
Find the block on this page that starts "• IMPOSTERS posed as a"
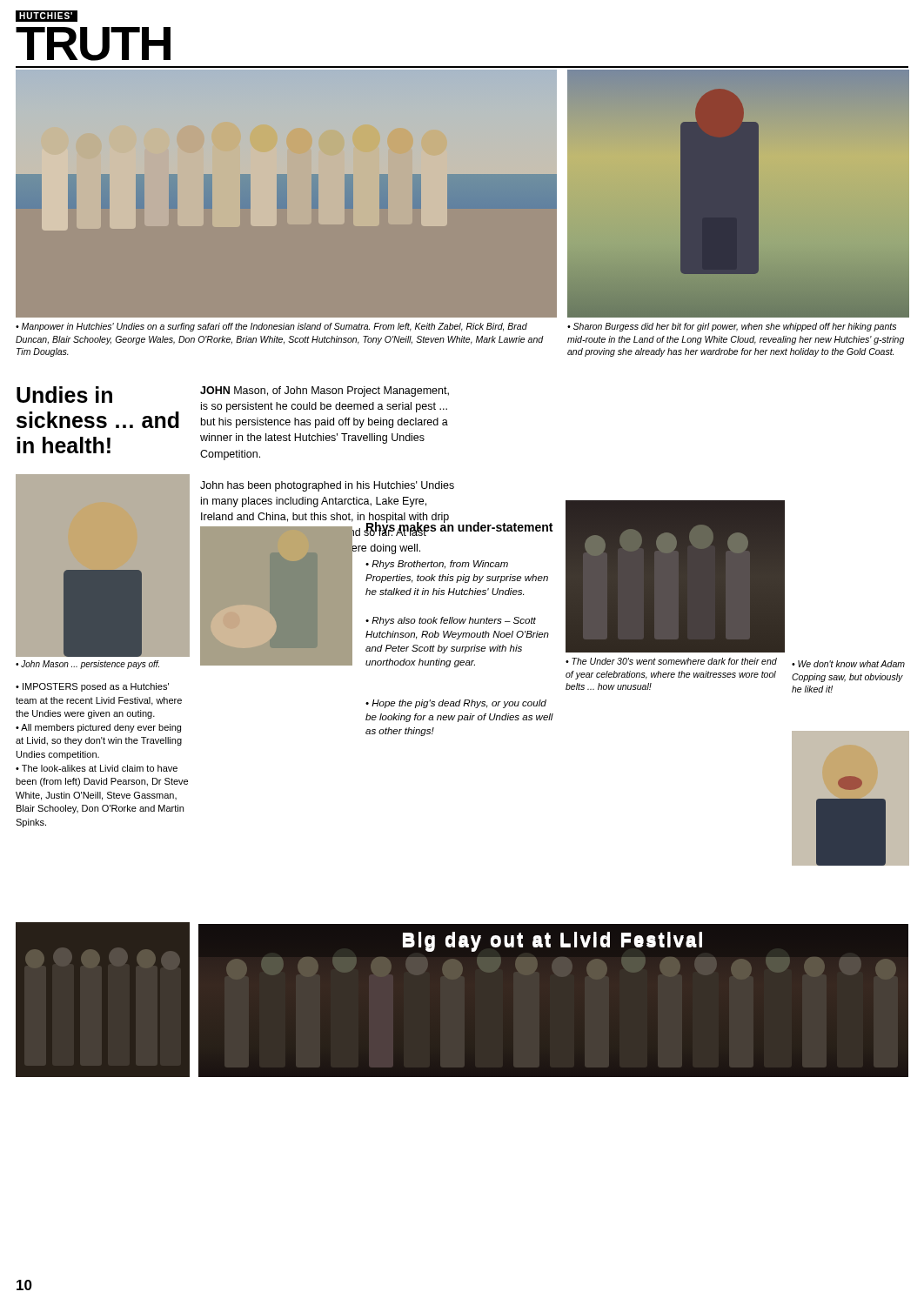[102, 754]
